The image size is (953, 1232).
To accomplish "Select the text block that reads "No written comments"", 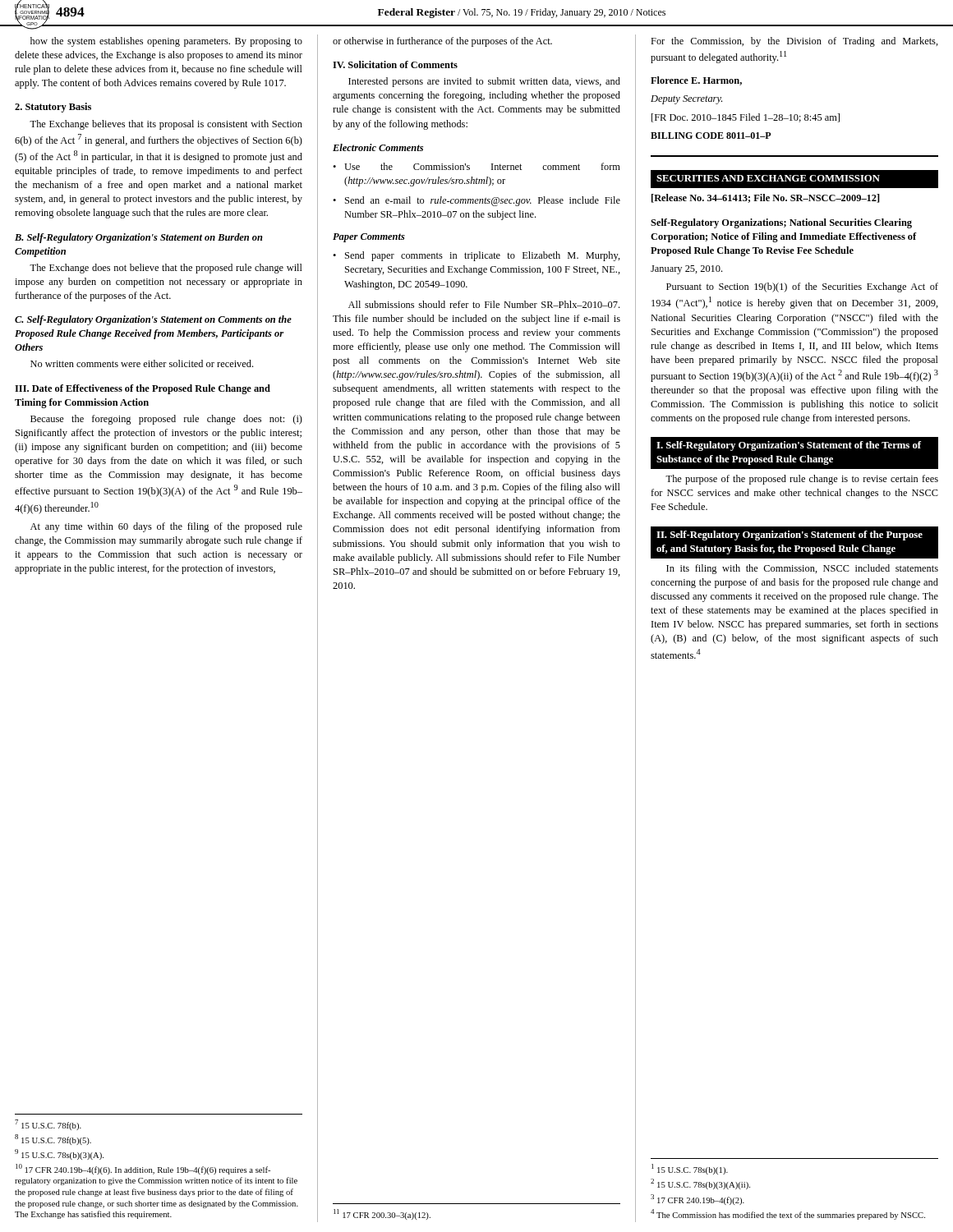I will (159, 365).
